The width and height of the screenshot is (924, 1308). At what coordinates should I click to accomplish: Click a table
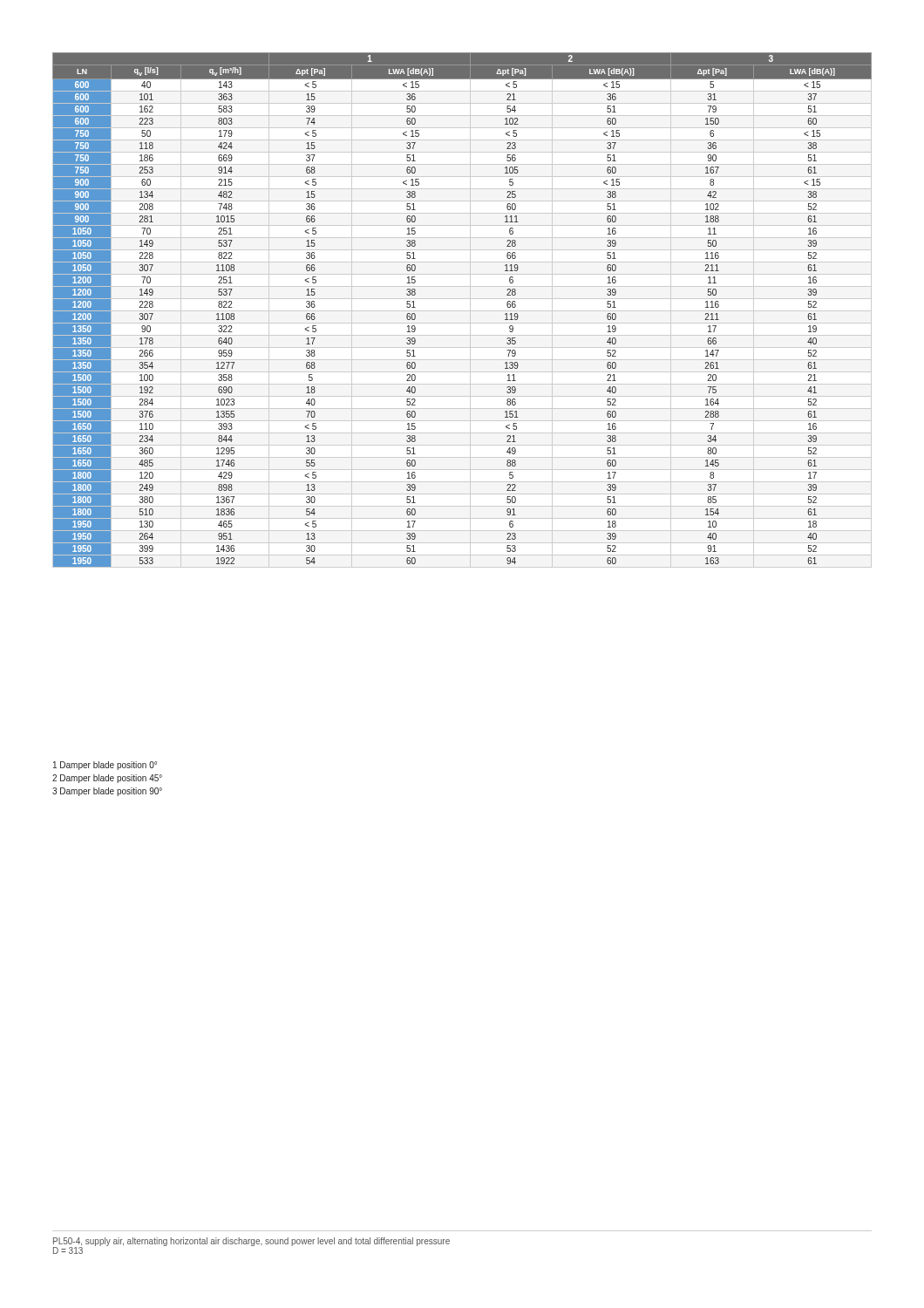click(462, 310)
